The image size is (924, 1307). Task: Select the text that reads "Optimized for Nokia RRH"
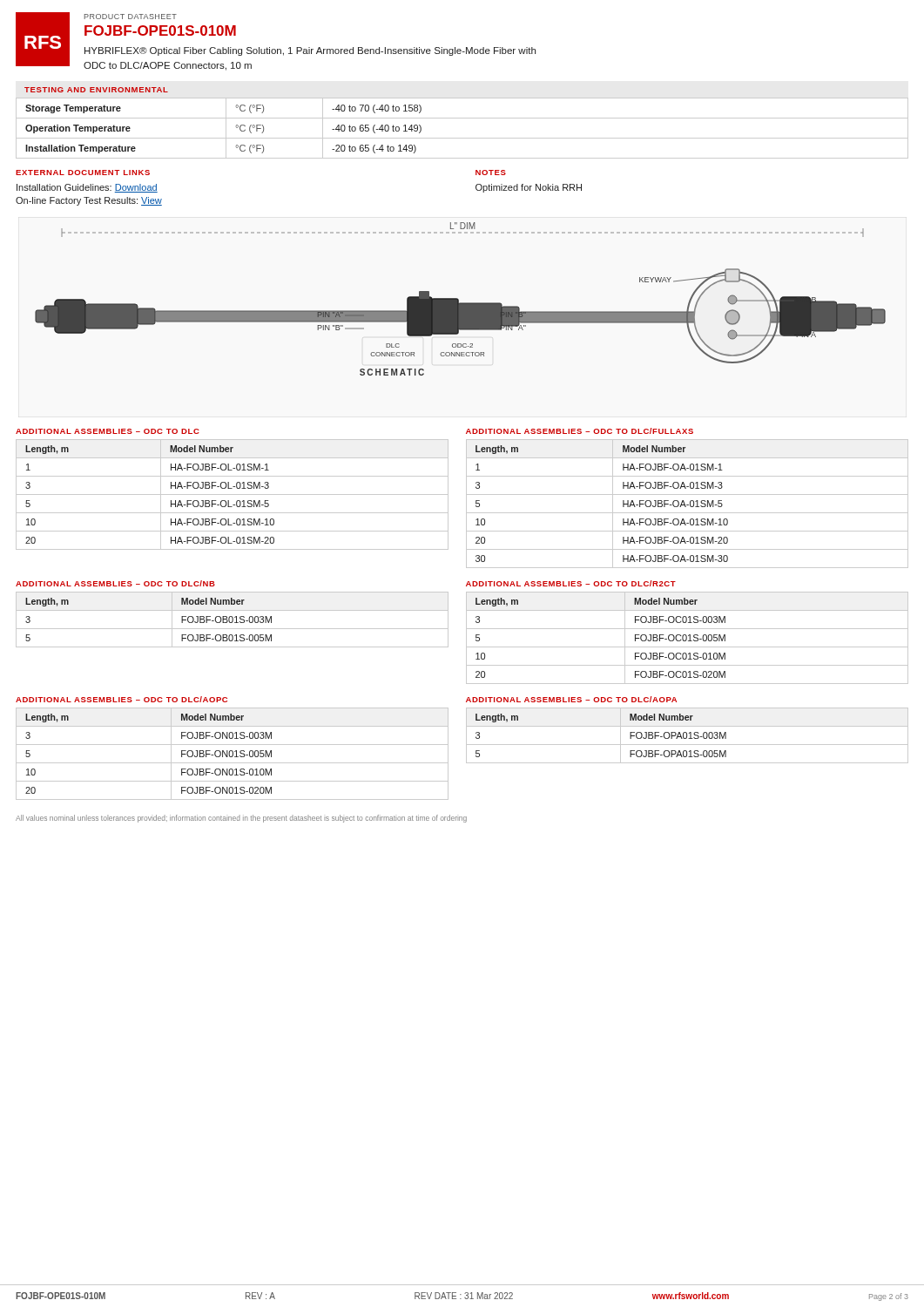tap(529, 188)
